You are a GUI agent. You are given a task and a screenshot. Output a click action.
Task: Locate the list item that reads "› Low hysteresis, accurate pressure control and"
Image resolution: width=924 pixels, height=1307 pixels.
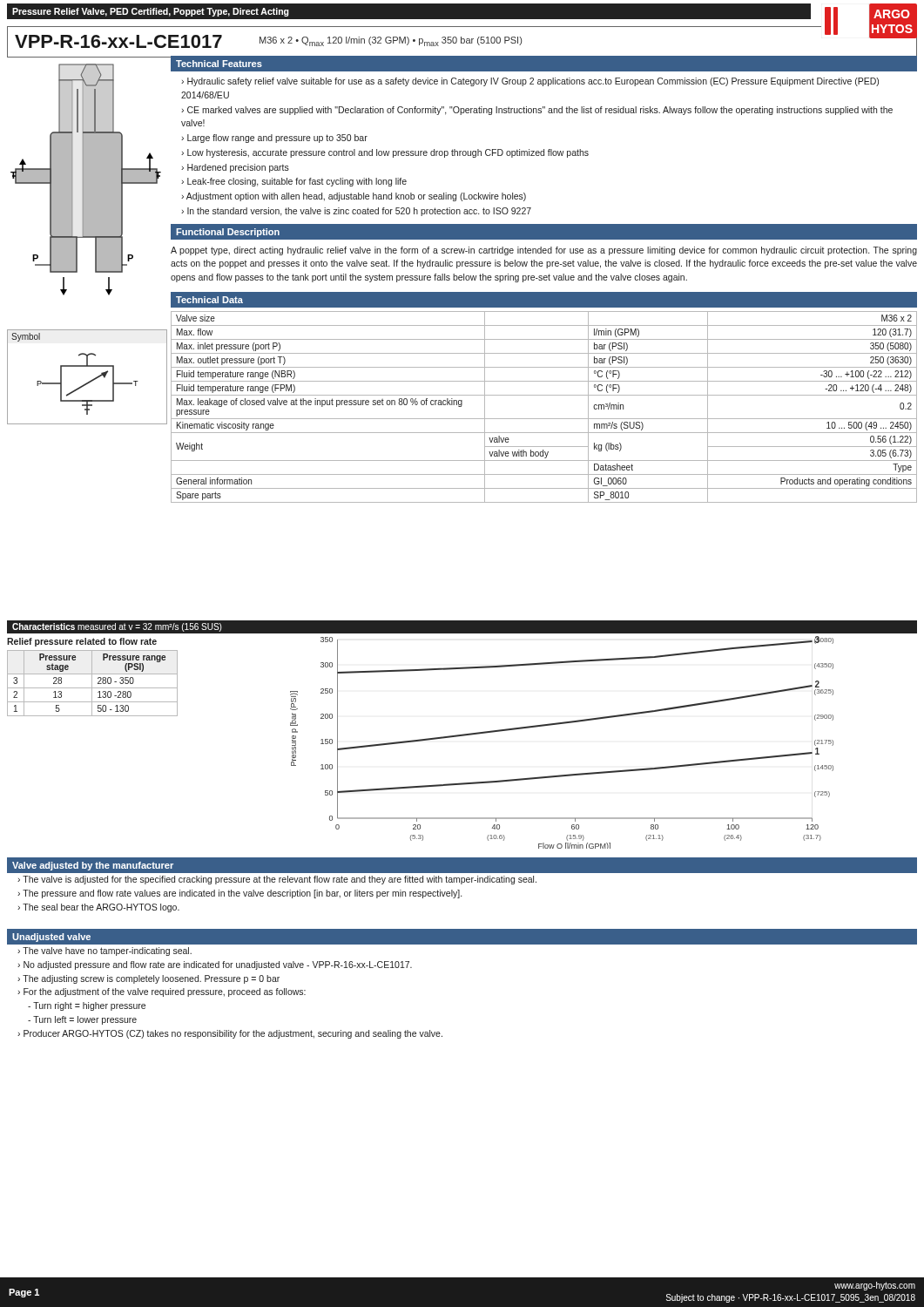tap(385, 152)
